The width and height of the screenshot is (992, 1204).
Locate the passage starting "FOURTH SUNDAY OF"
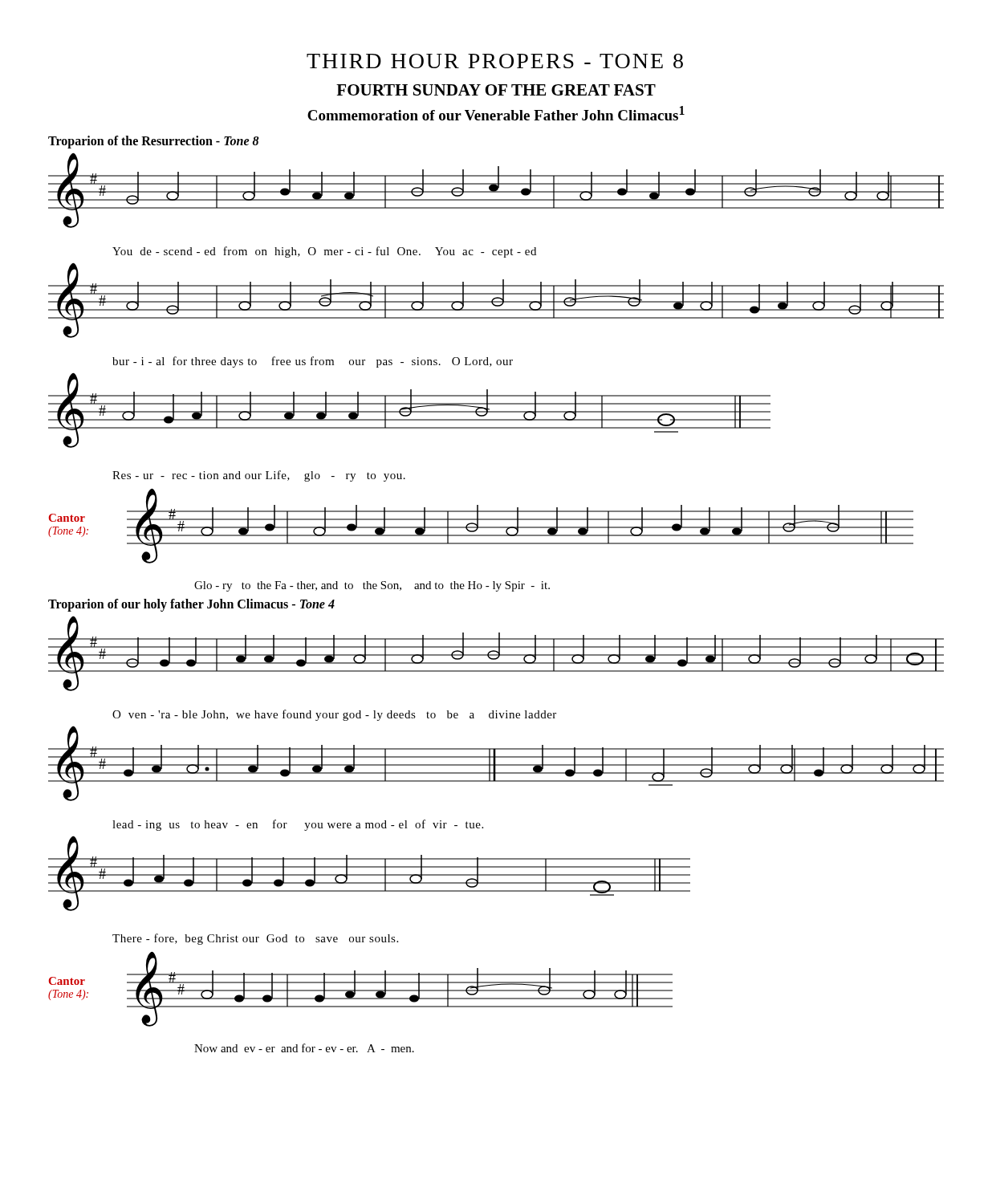pyautogui.click(x=496, y=90)
